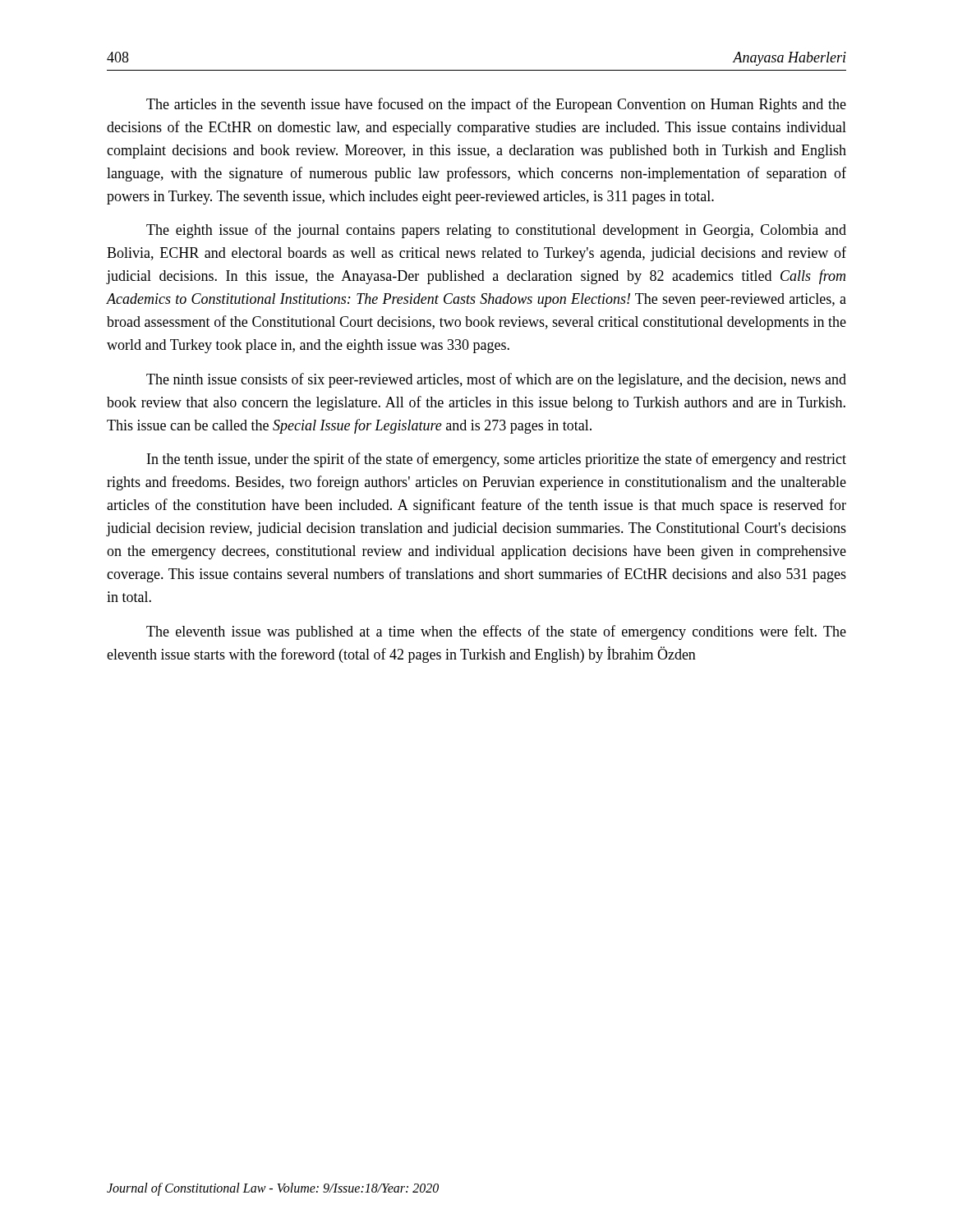This screenshot has height=1232, width=953.
Task: Point to the block beginning "The articles in the seventh issue have"
Action: [x=476, y=151]
